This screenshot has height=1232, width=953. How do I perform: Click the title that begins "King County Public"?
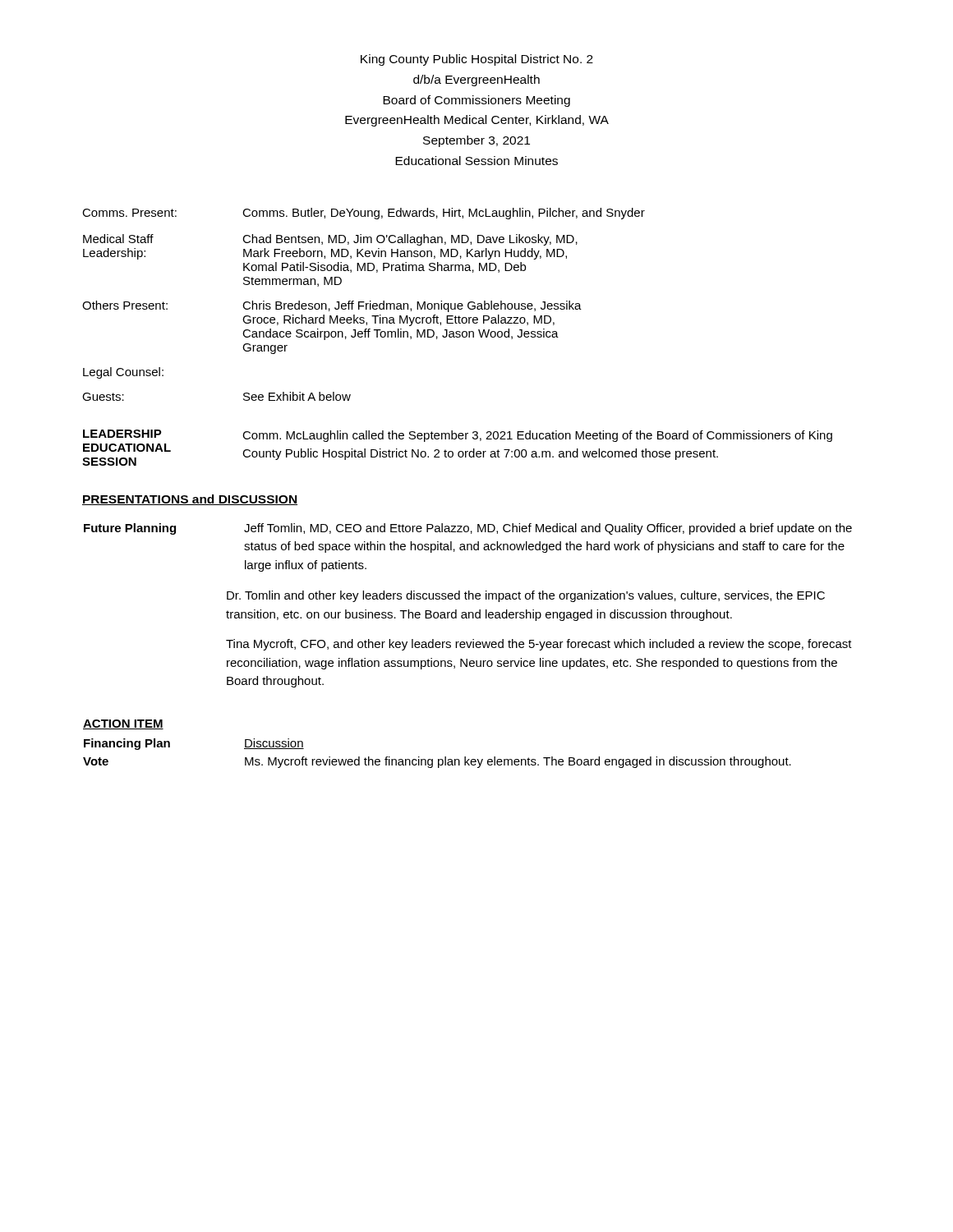(476, 110)
